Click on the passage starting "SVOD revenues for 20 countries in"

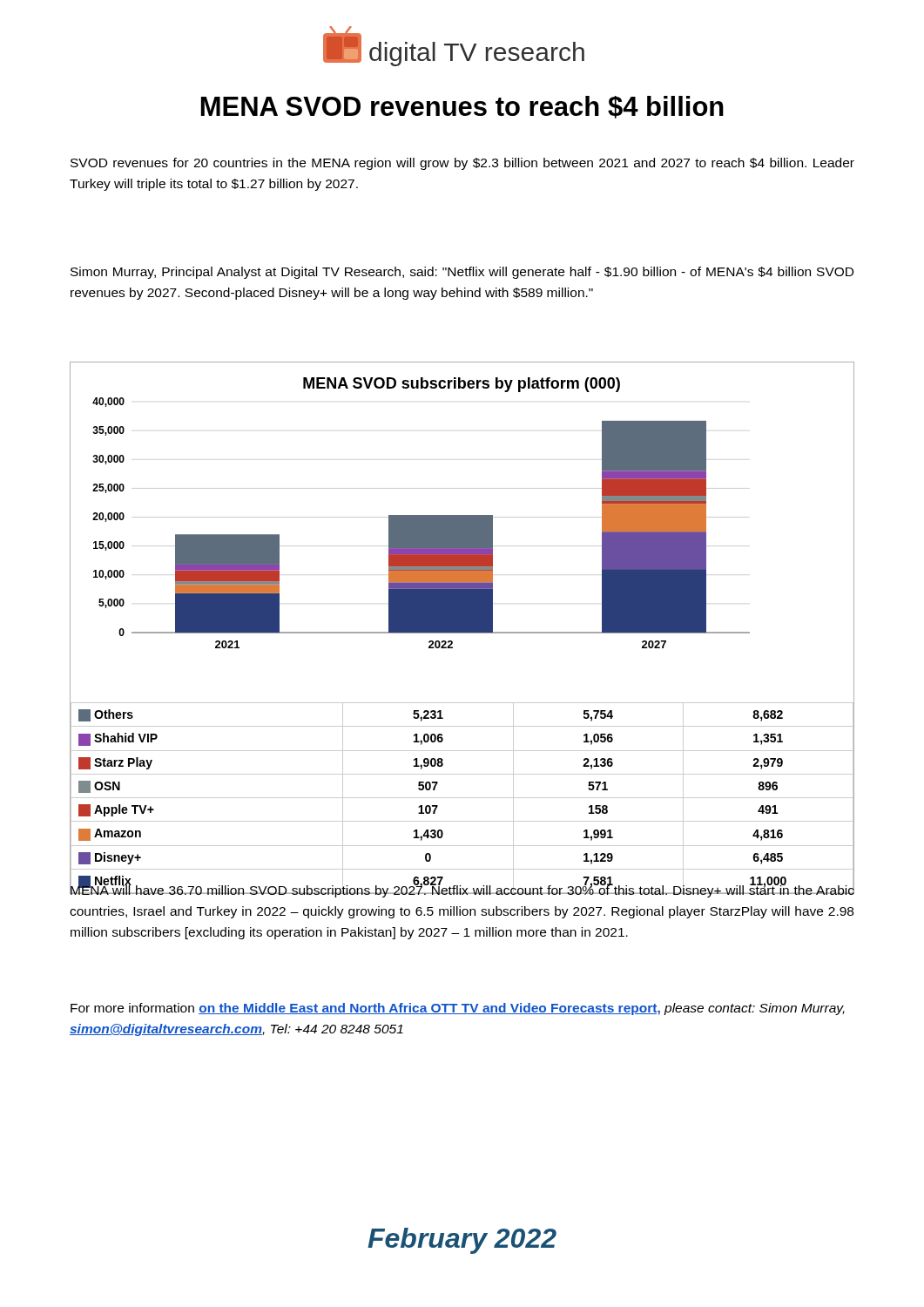462,173
